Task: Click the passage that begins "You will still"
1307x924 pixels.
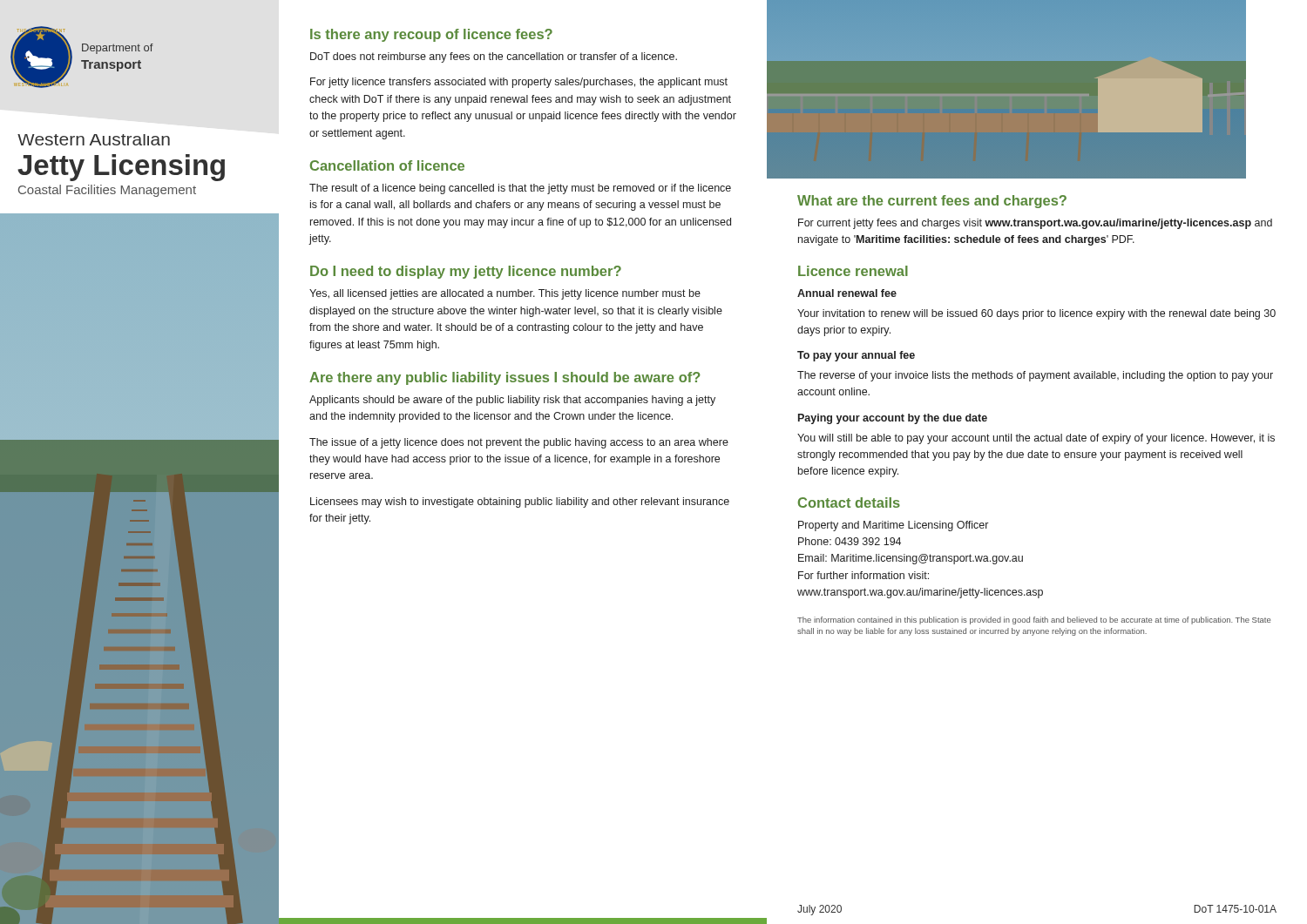Action: (1036, 454)
